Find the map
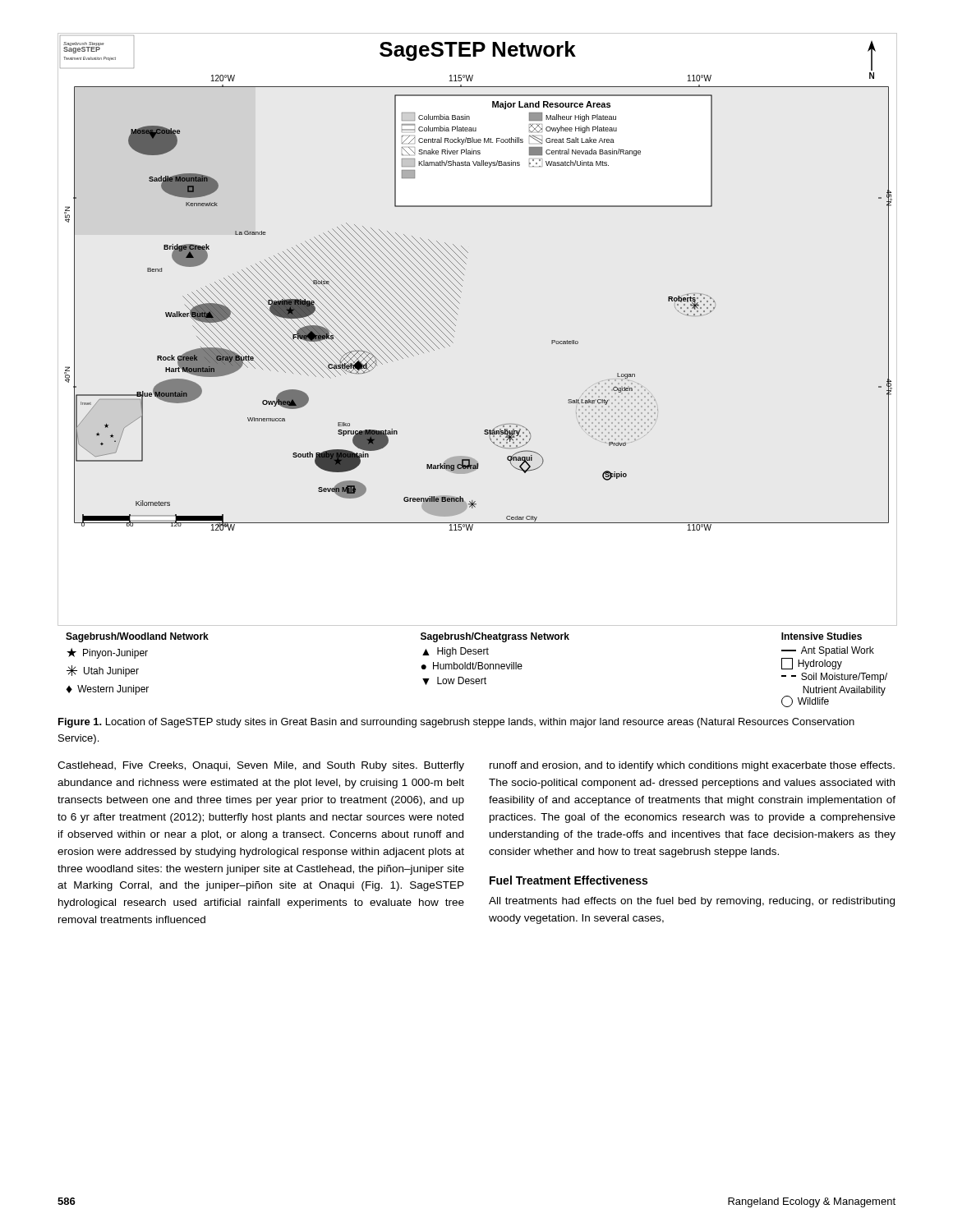953x1232 pixels. [x=476, y=370]
